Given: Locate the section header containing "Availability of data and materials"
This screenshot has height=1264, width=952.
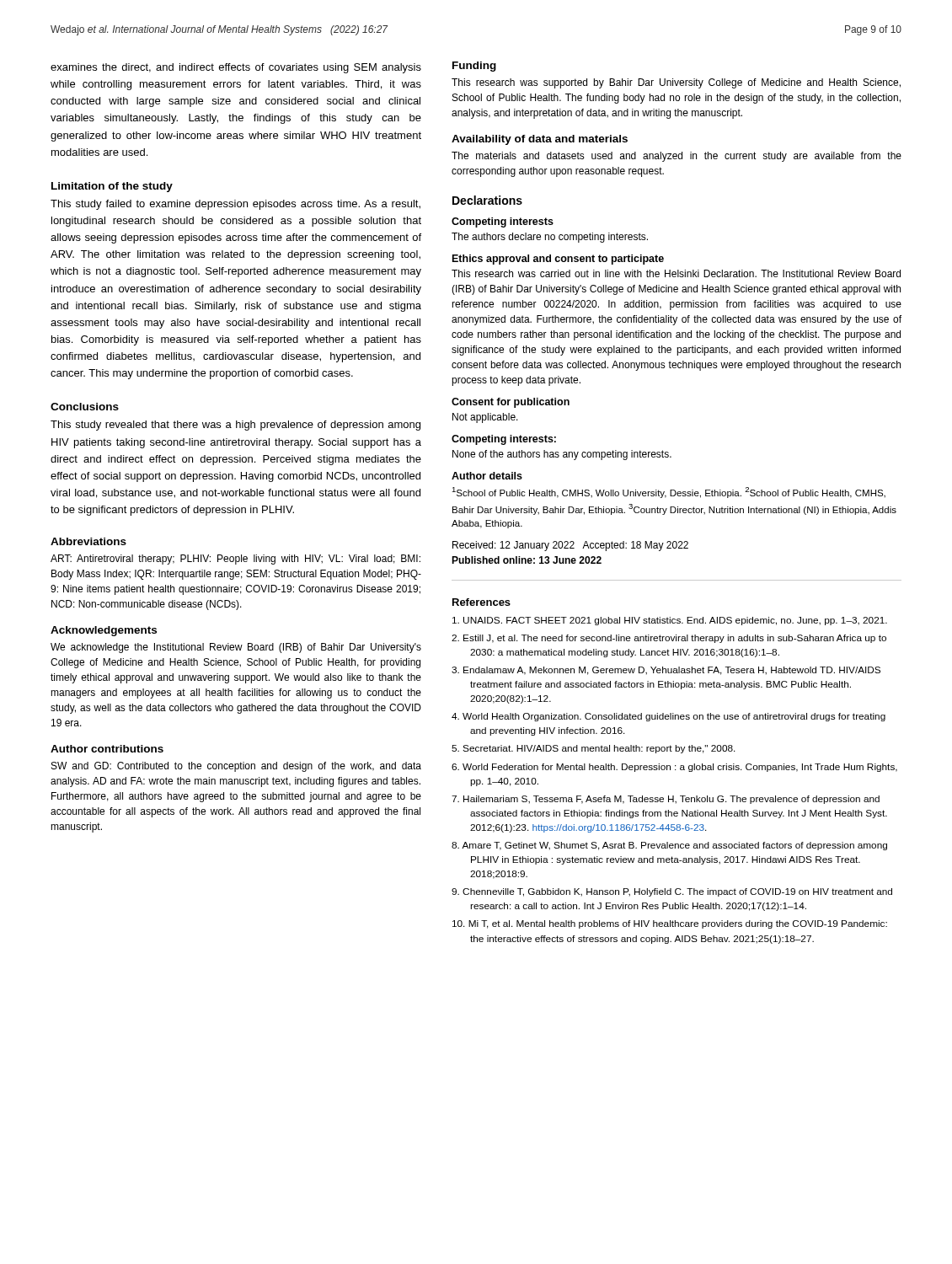Looking at the screenshot, I should pyautogui.click(x=540, y=139).
